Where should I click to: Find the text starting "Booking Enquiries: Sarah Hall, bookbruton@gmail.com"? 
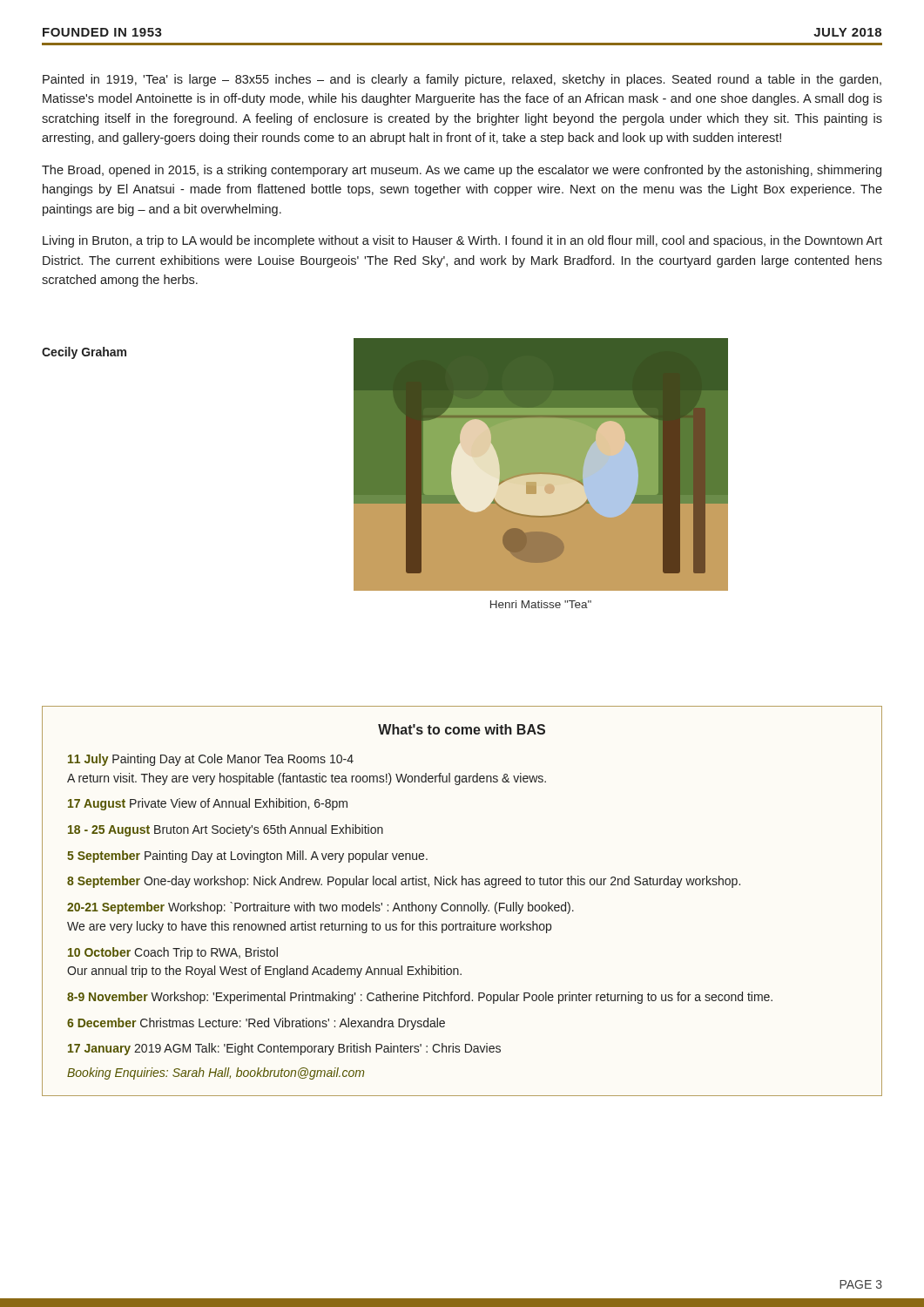216,1073
